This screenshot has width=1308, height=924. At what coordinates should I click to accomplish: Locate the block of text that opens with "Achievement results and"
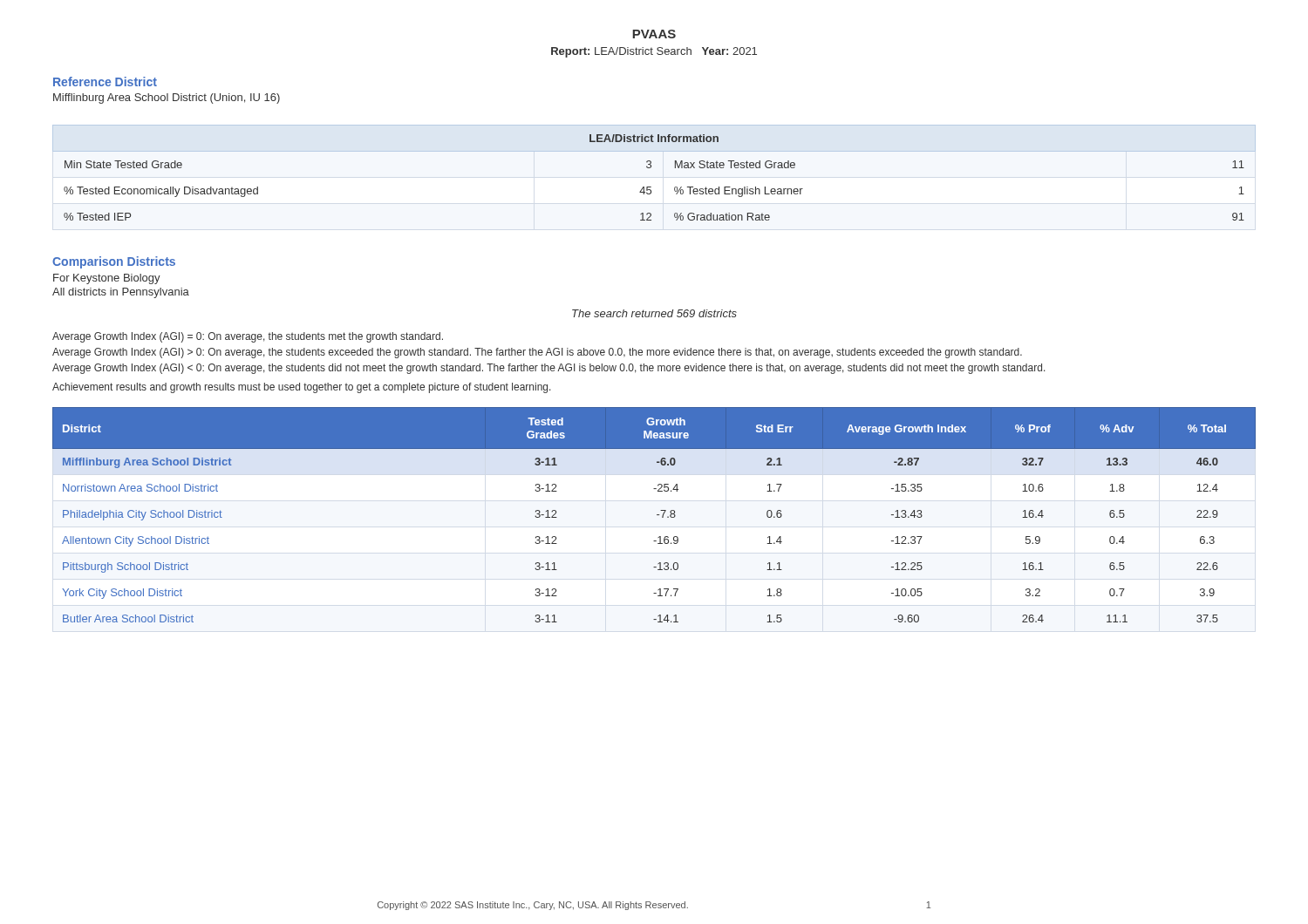(x=302, y=387)
